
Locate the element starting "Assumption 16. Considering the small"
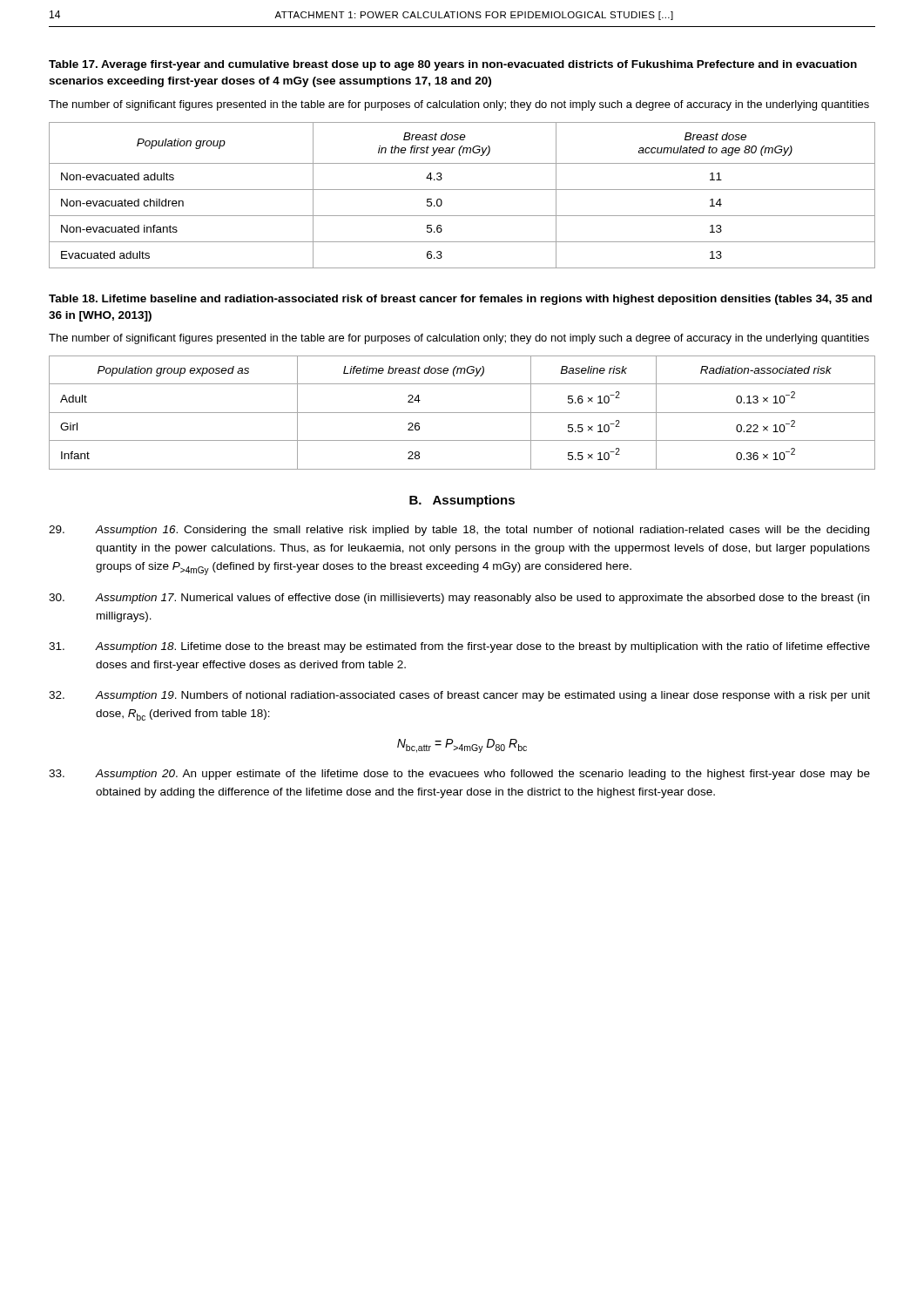tap(459, 549)
